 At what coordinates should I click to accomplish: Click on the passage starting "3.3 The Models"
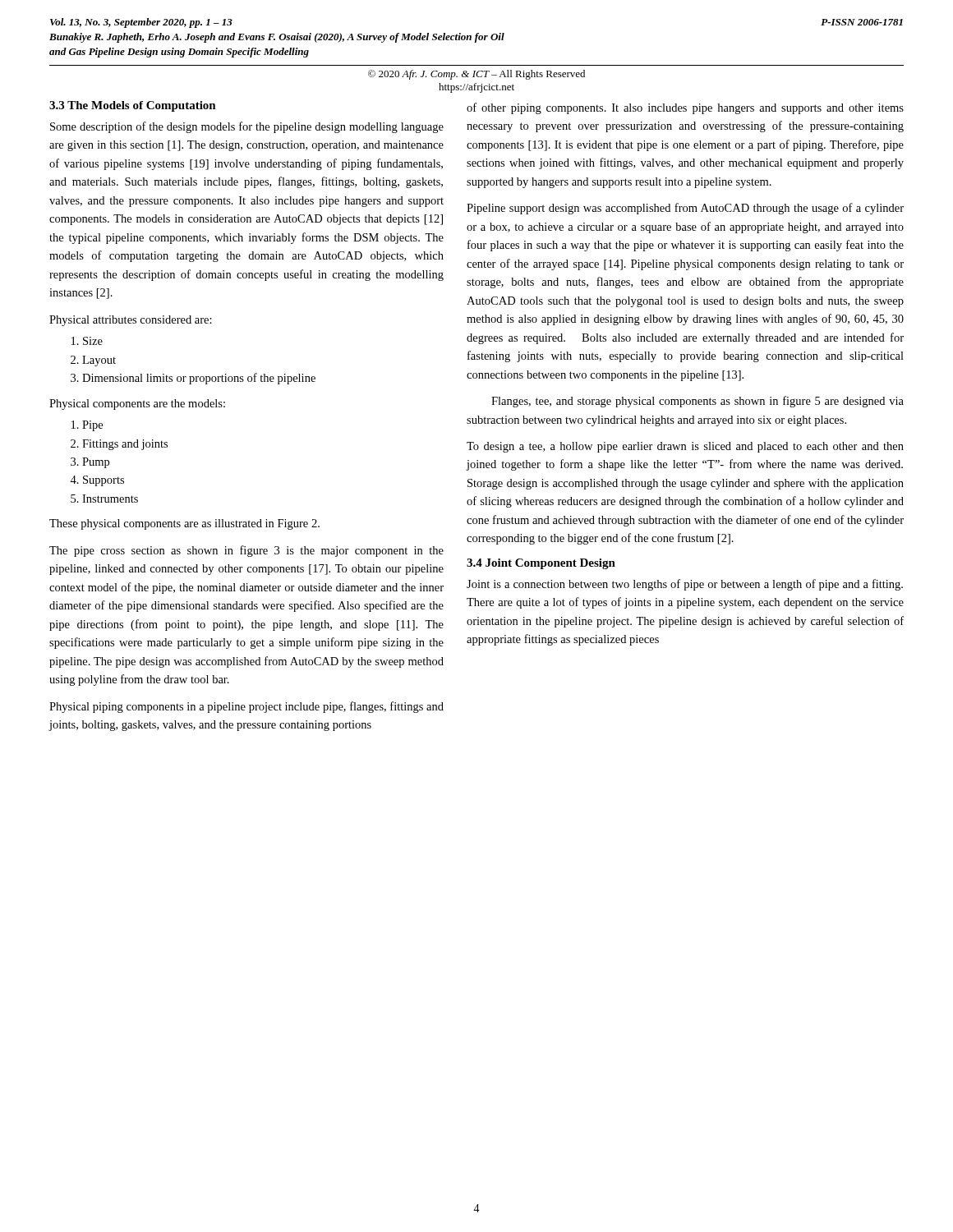[133, 105]
